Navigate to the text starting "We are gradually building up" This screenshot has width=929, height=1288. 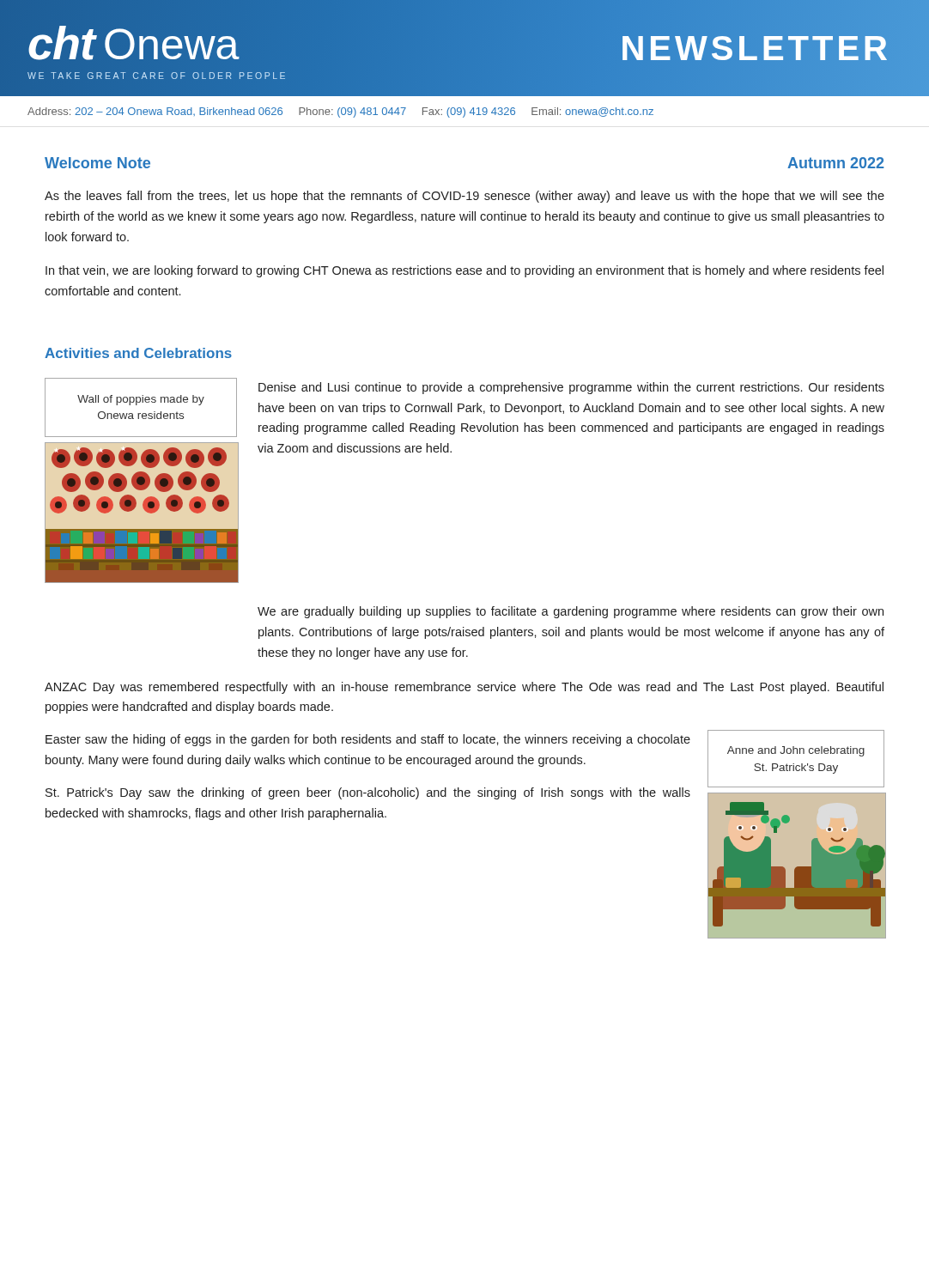point(571,632)
